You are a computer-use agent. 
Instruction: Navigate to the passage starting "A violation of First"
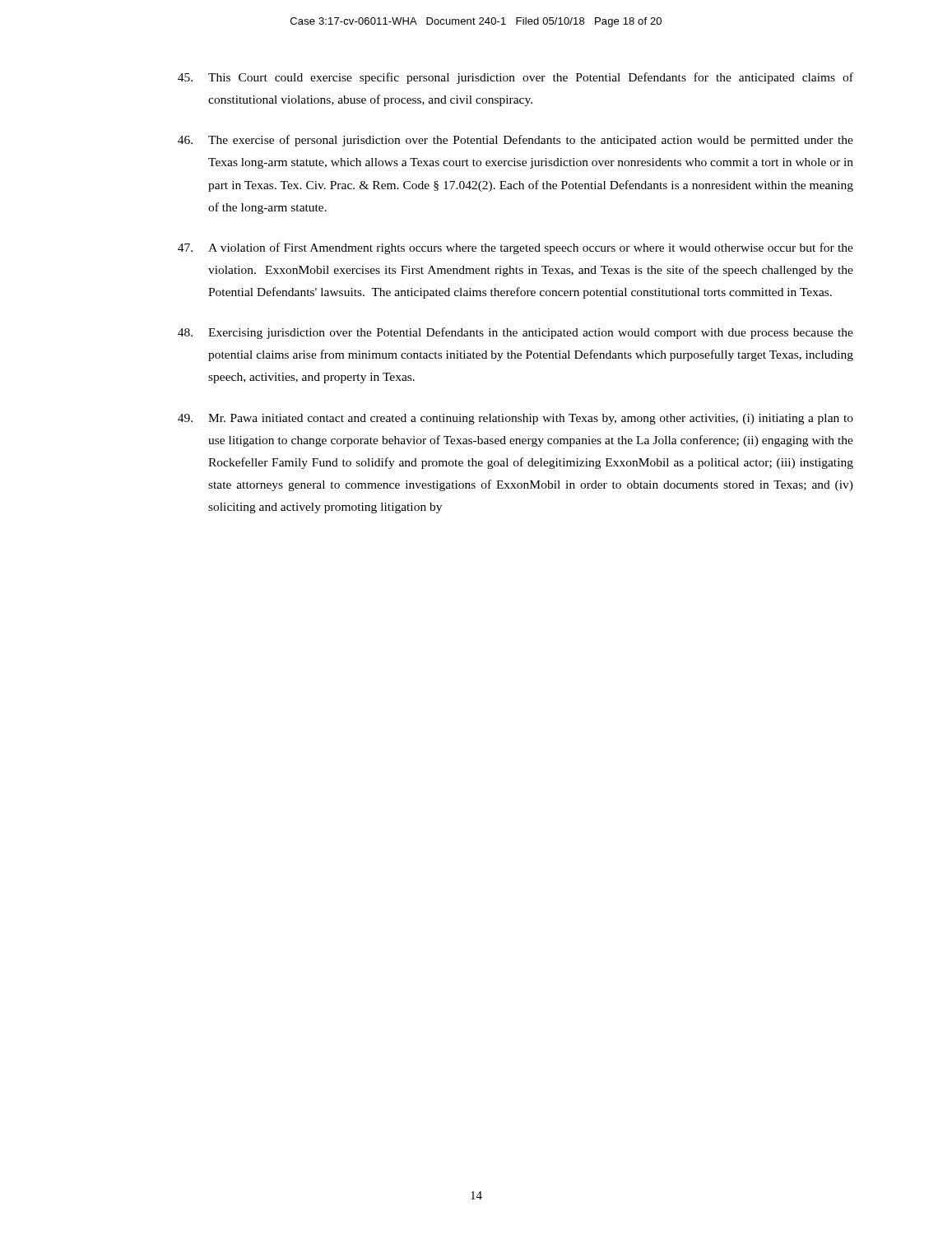[x=490, y=267]
